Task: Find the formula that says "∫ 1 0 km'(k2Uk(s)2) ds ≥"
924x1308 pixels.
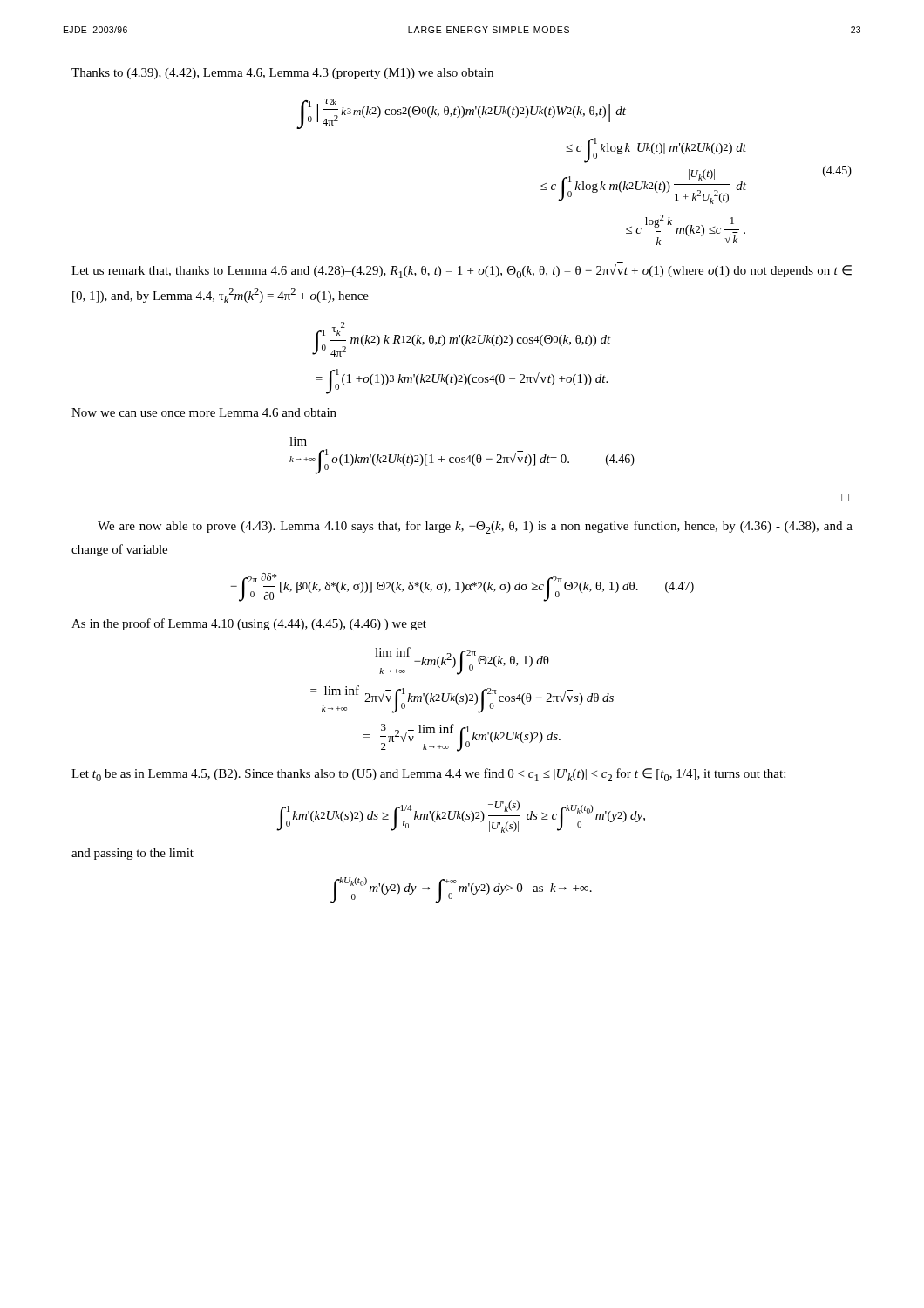Action: [462, 816]
